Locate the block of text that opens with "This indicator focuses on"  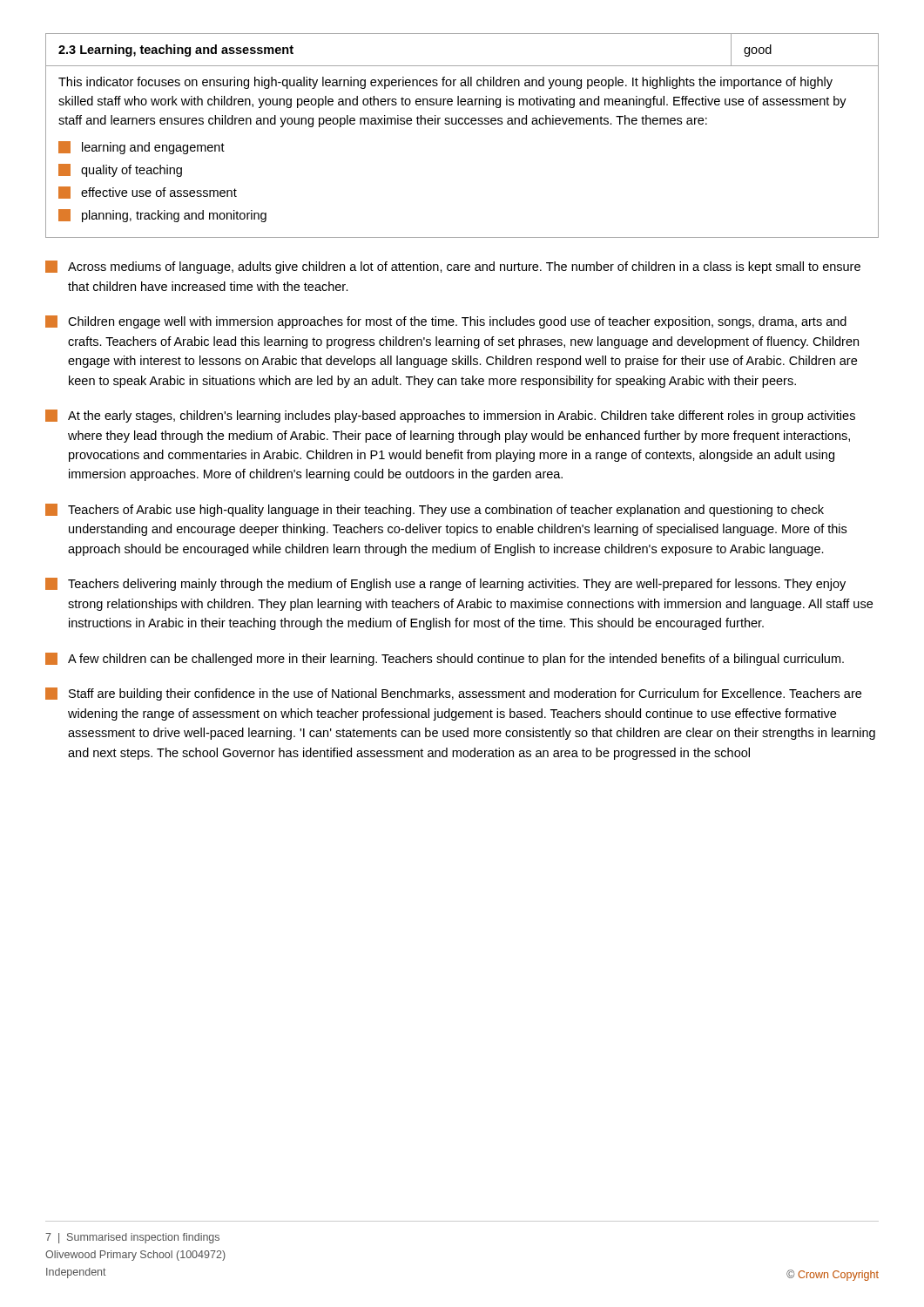click(x=452, y=101)
